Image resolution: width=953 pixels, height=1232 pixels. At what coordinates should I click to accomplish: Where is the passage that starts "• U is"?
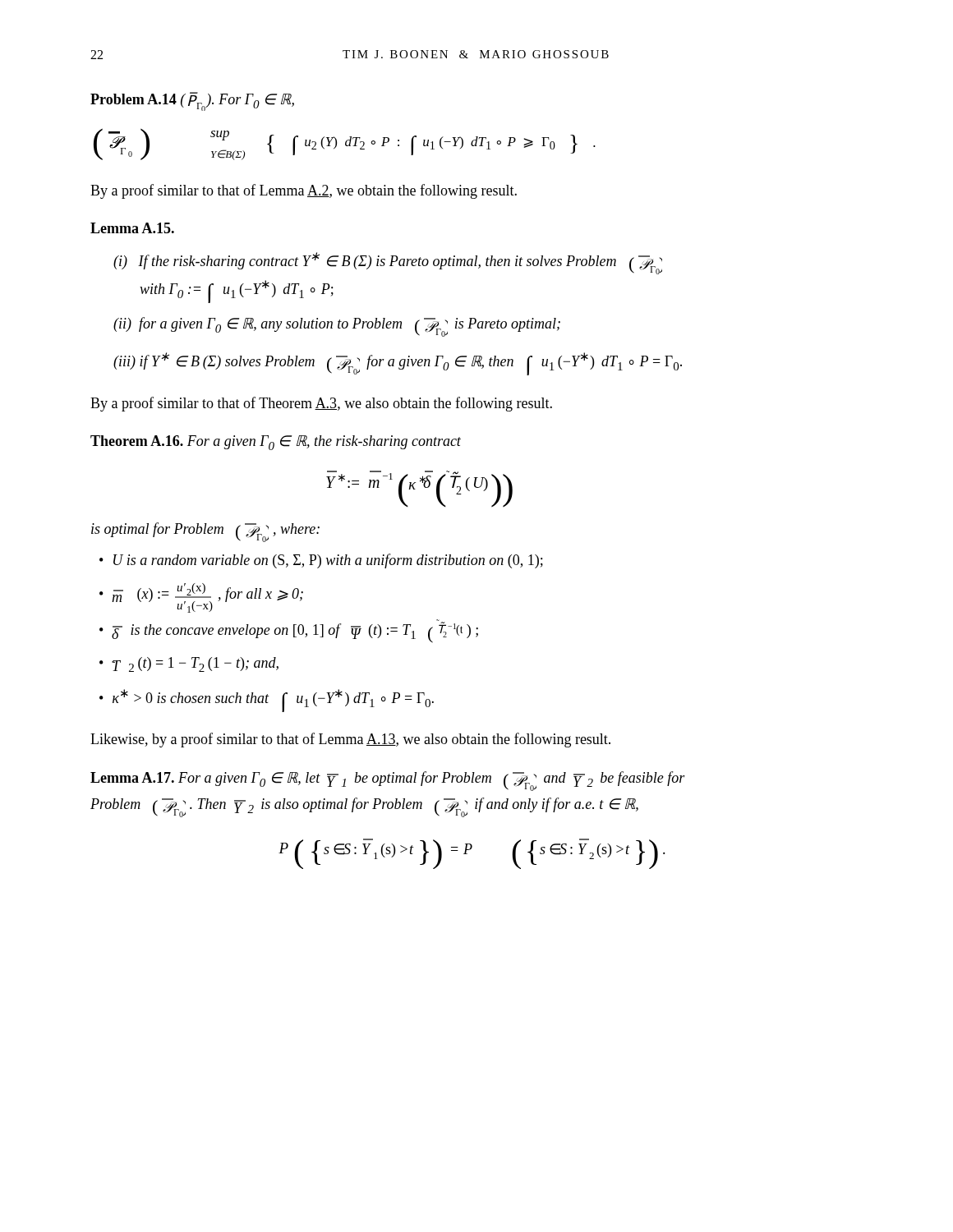click(x=321, y=560)
